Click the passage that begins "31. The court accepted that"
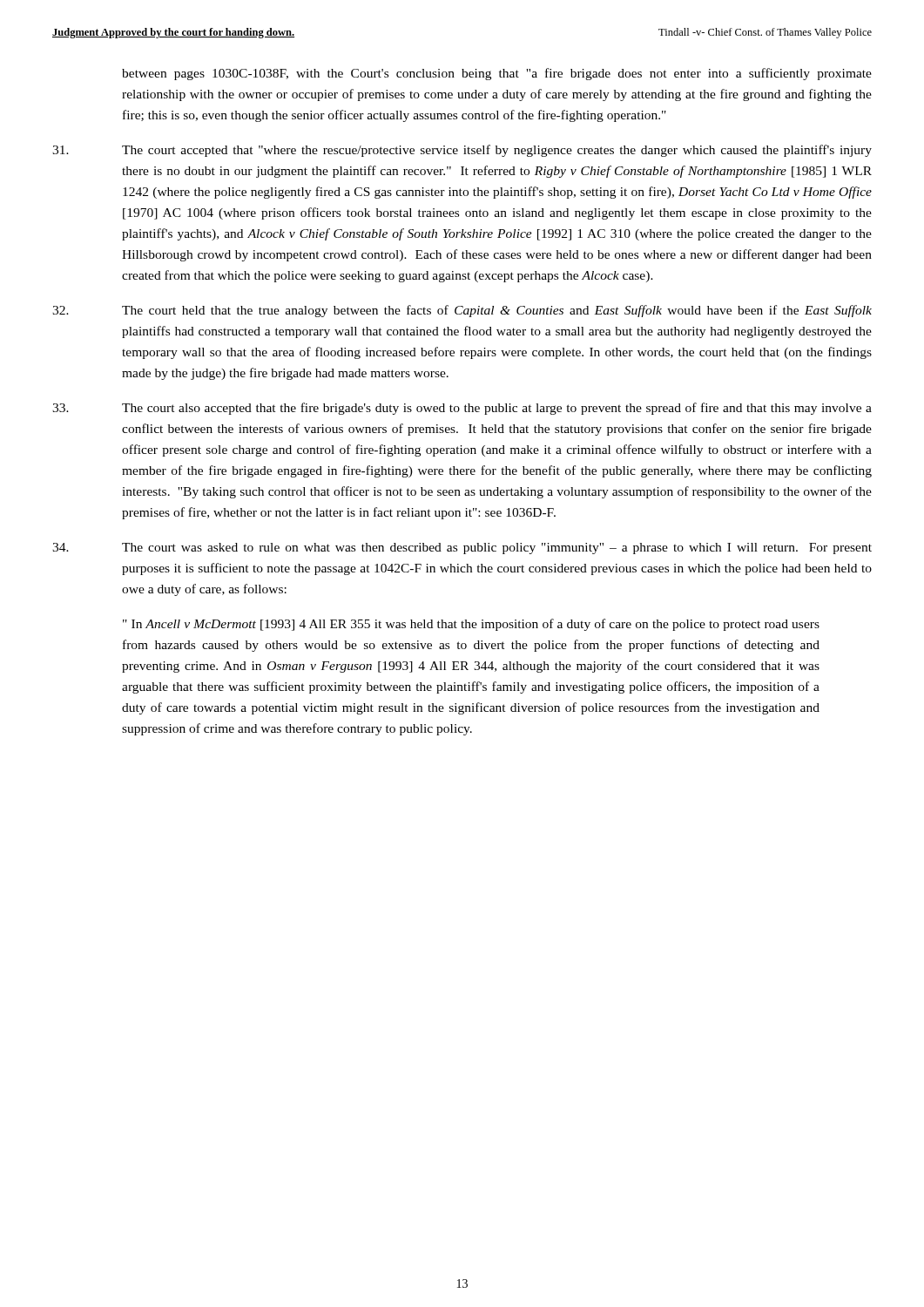924x1307 pixels. click(x=462, y=213)
